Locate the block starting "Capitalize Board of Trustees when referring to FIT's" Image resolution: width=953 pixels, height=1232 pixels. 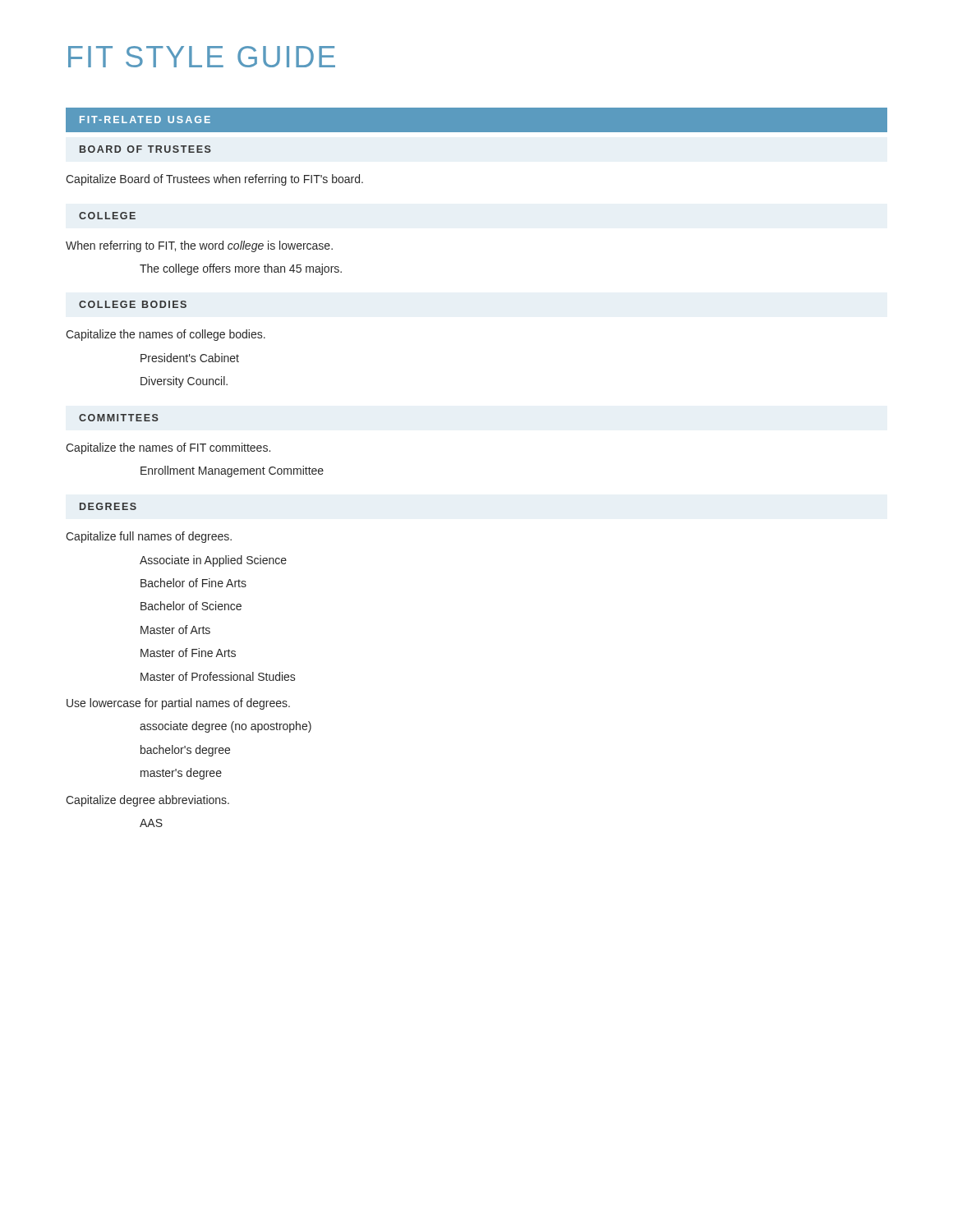tap(214, 180)
